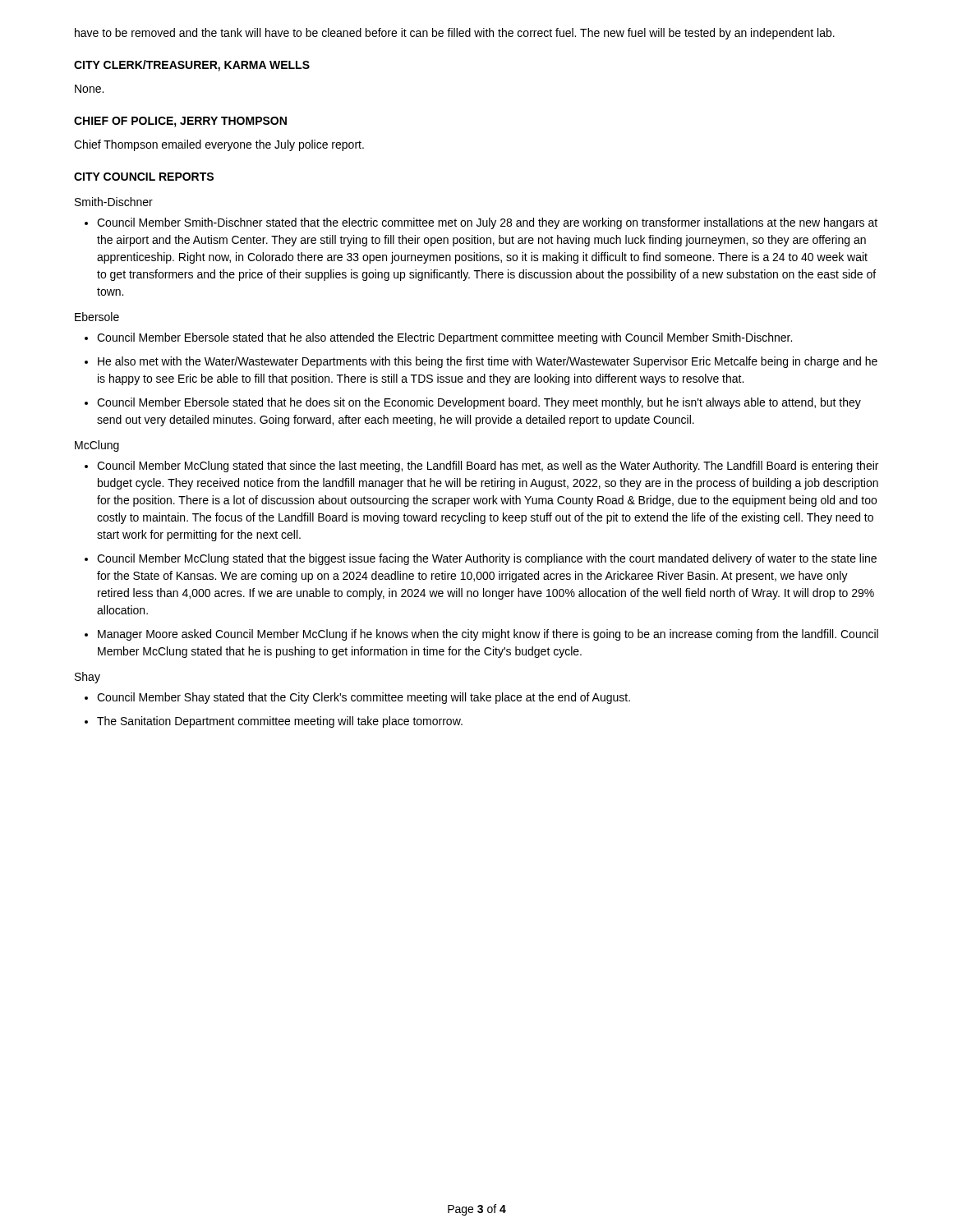
Task: Find the text that reads "Chief Thompson emailed everyone the July police report."
Action: point(219,145)
